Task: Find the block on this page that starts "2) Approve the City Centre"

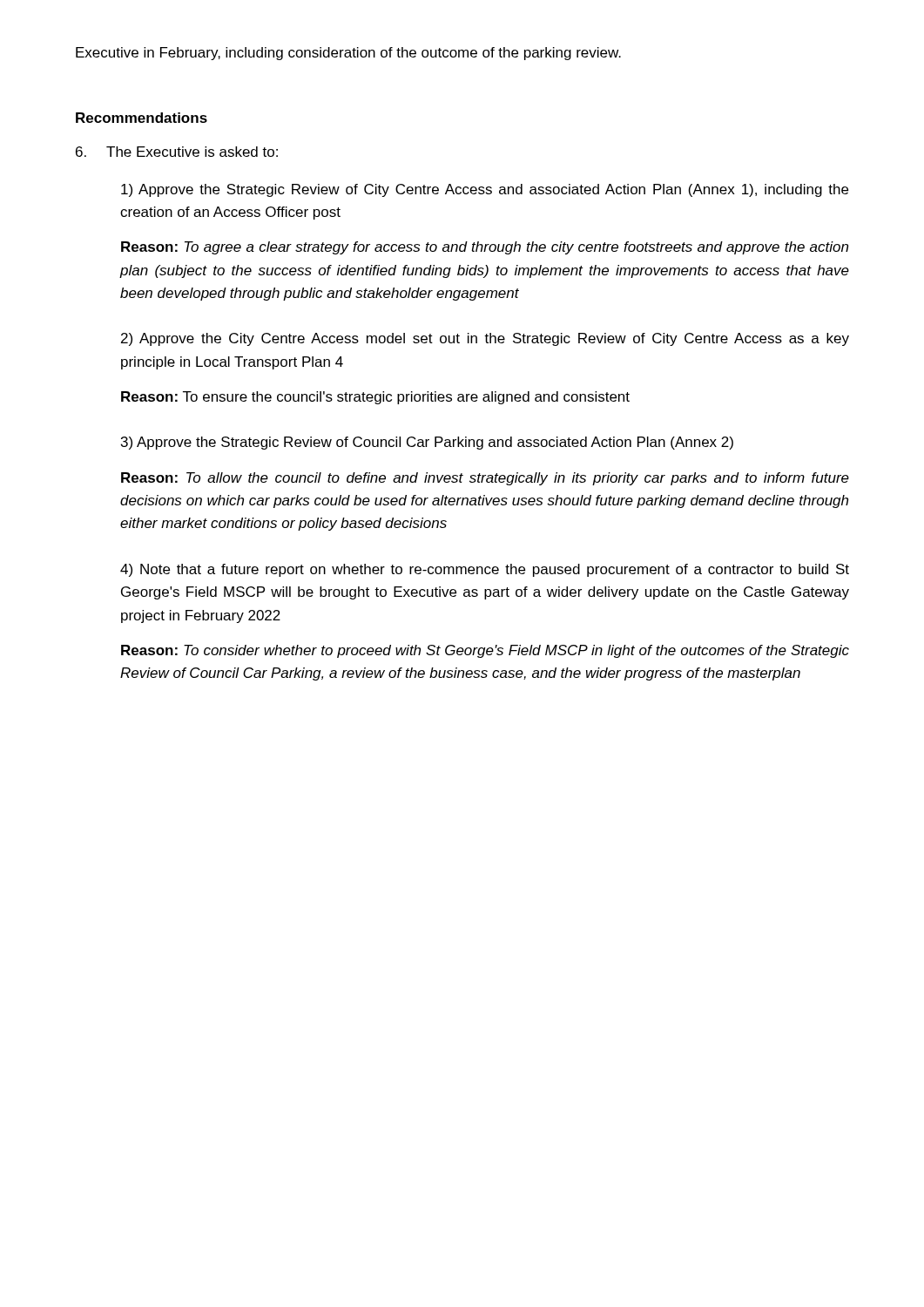Action: click(x=485, y=350)
